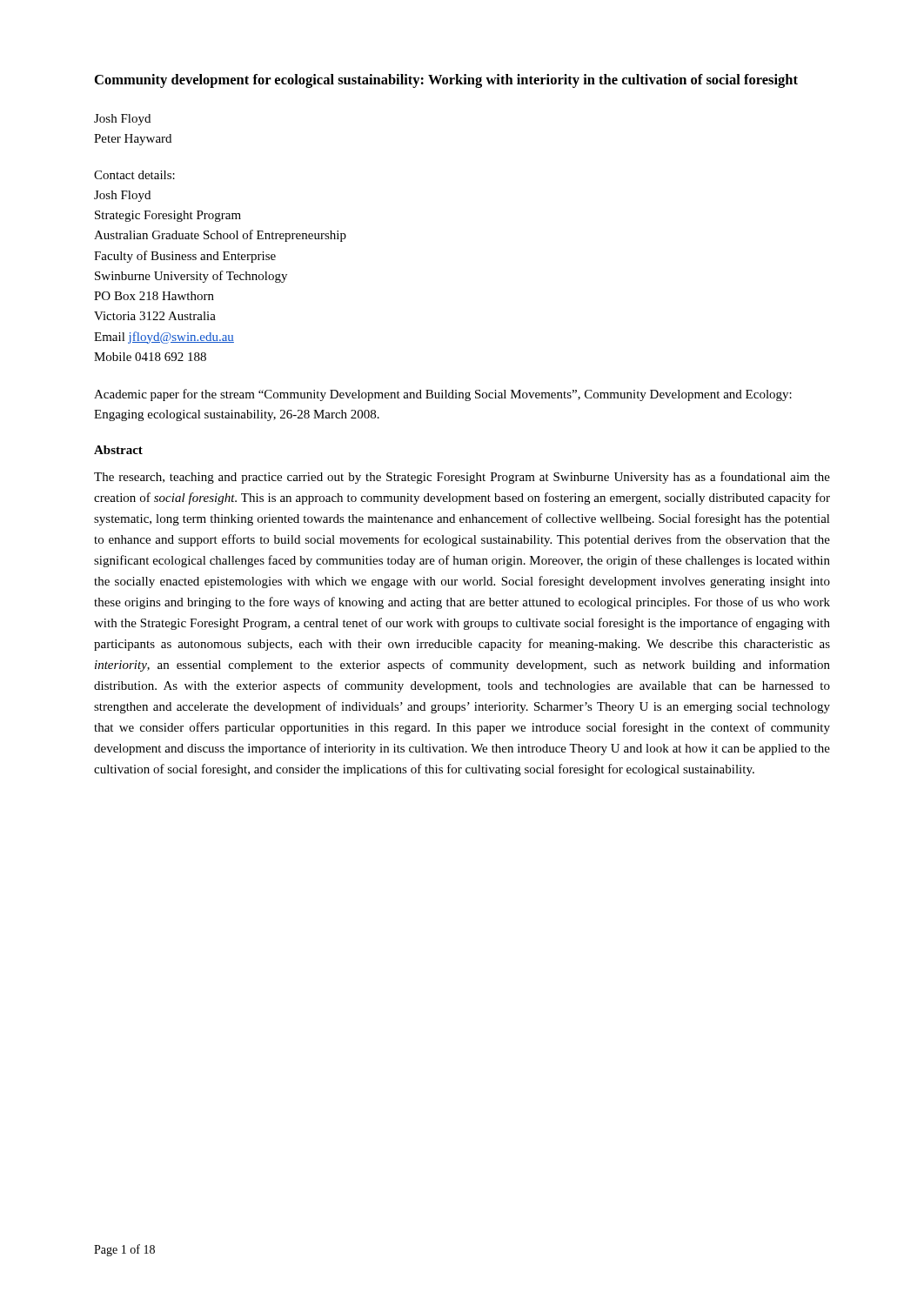
Task: Locate the text with the text "Josh Floyd Peter Hayward"
Action: pyautogui.click(x=122, y=120)
